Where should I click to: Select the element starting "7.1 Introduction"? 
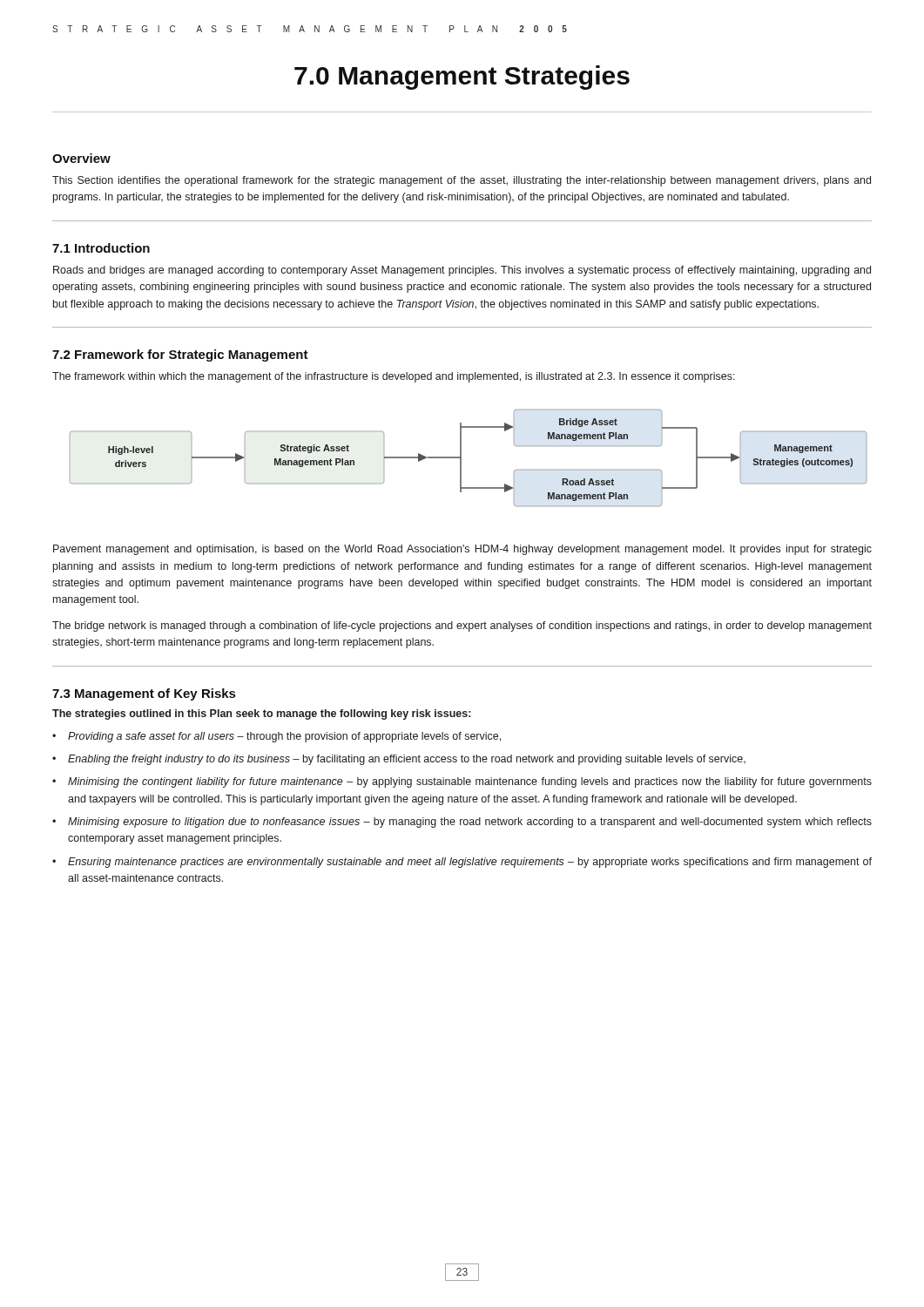[x=101, y=248]
